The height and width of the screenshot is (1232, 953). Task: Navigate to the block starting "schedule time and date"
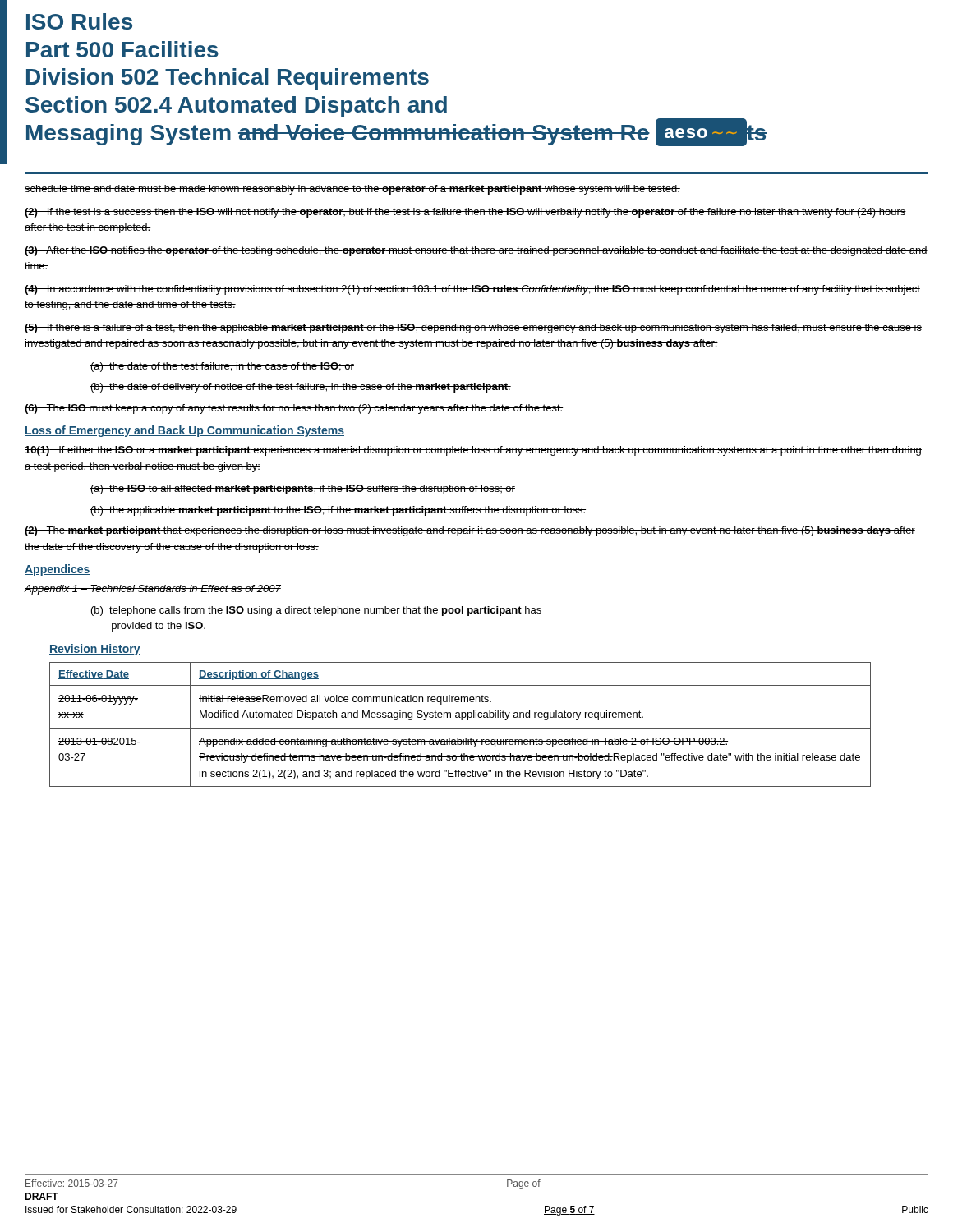tap(352, 188)
